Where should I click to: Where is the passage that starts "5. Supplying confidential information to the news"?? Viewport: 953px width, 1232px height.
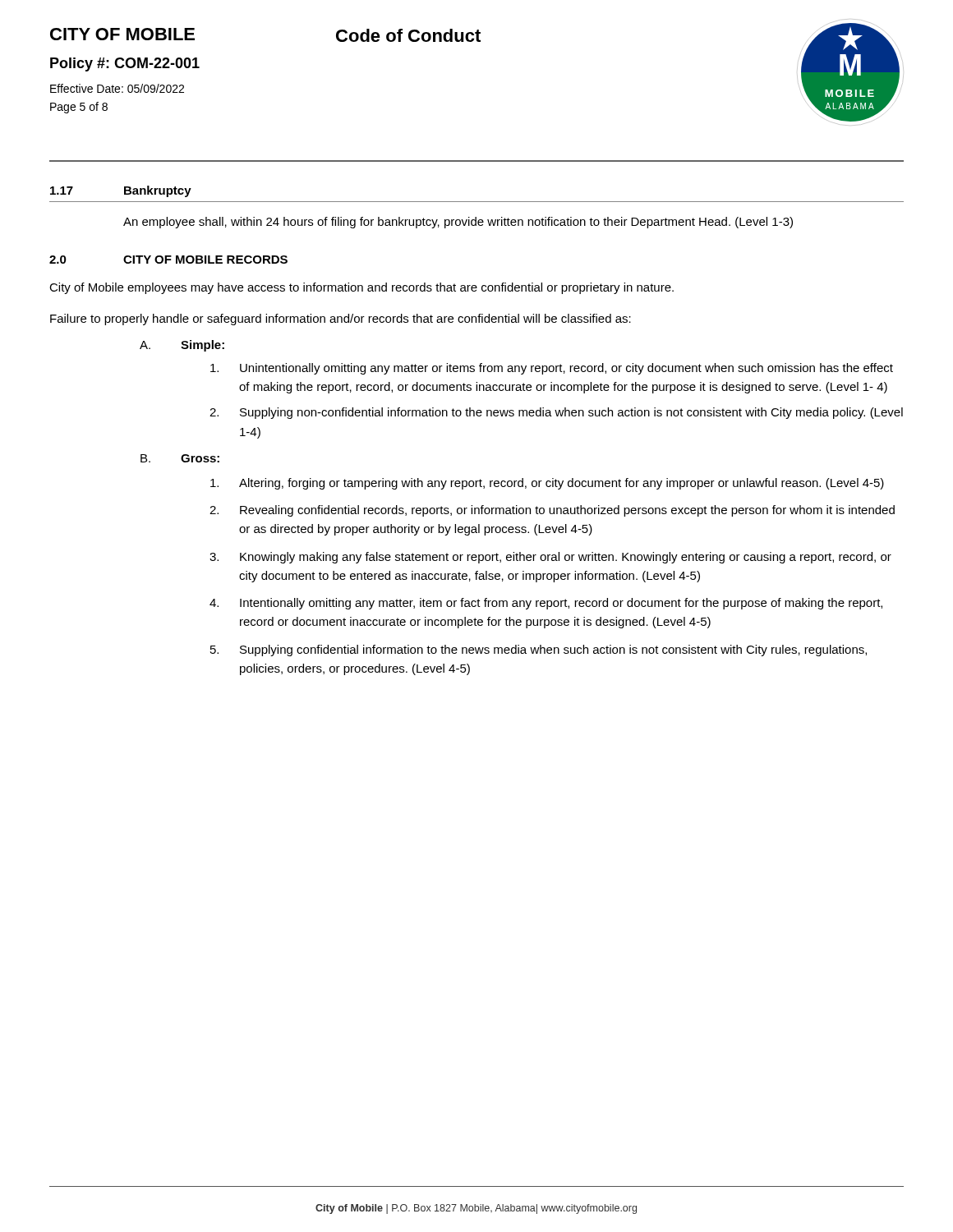click(x=557, y=659)
